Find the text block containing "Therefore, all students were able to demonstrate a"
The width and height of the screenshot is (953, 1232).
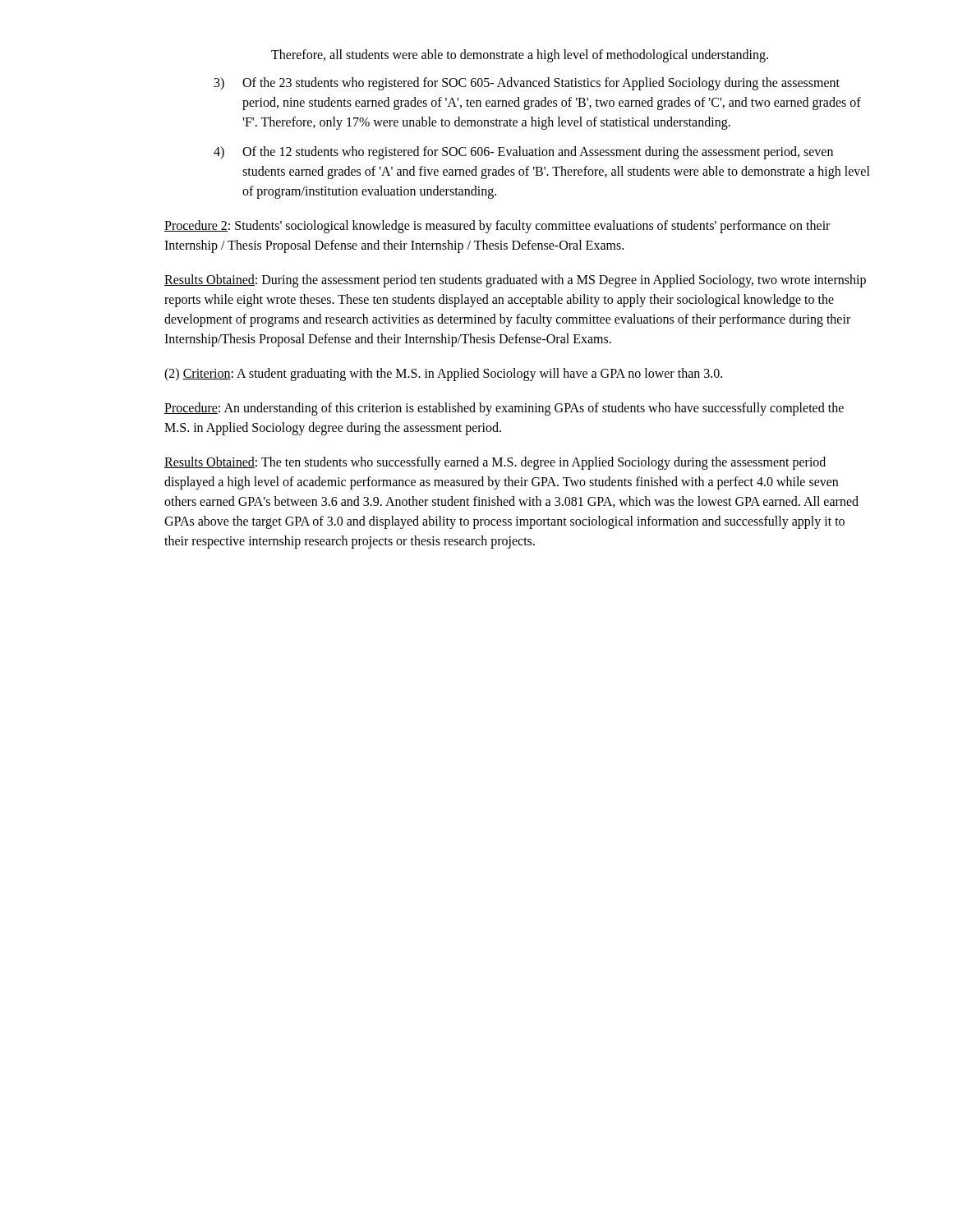(x=520, y=55)
